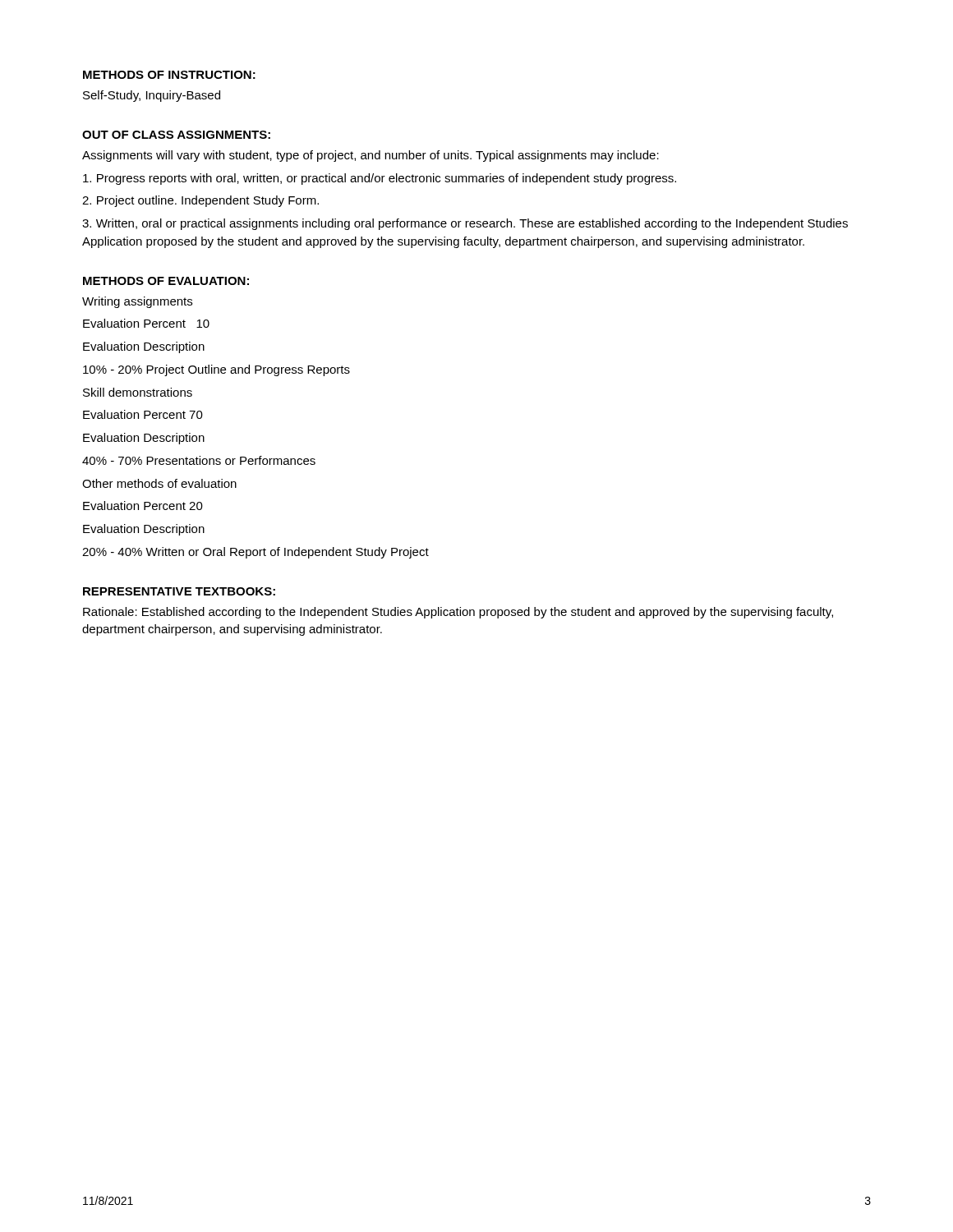Locate the text "Evaluation Percent 20"
This screenshot has height=1232, width=953.
coord(142,506)
